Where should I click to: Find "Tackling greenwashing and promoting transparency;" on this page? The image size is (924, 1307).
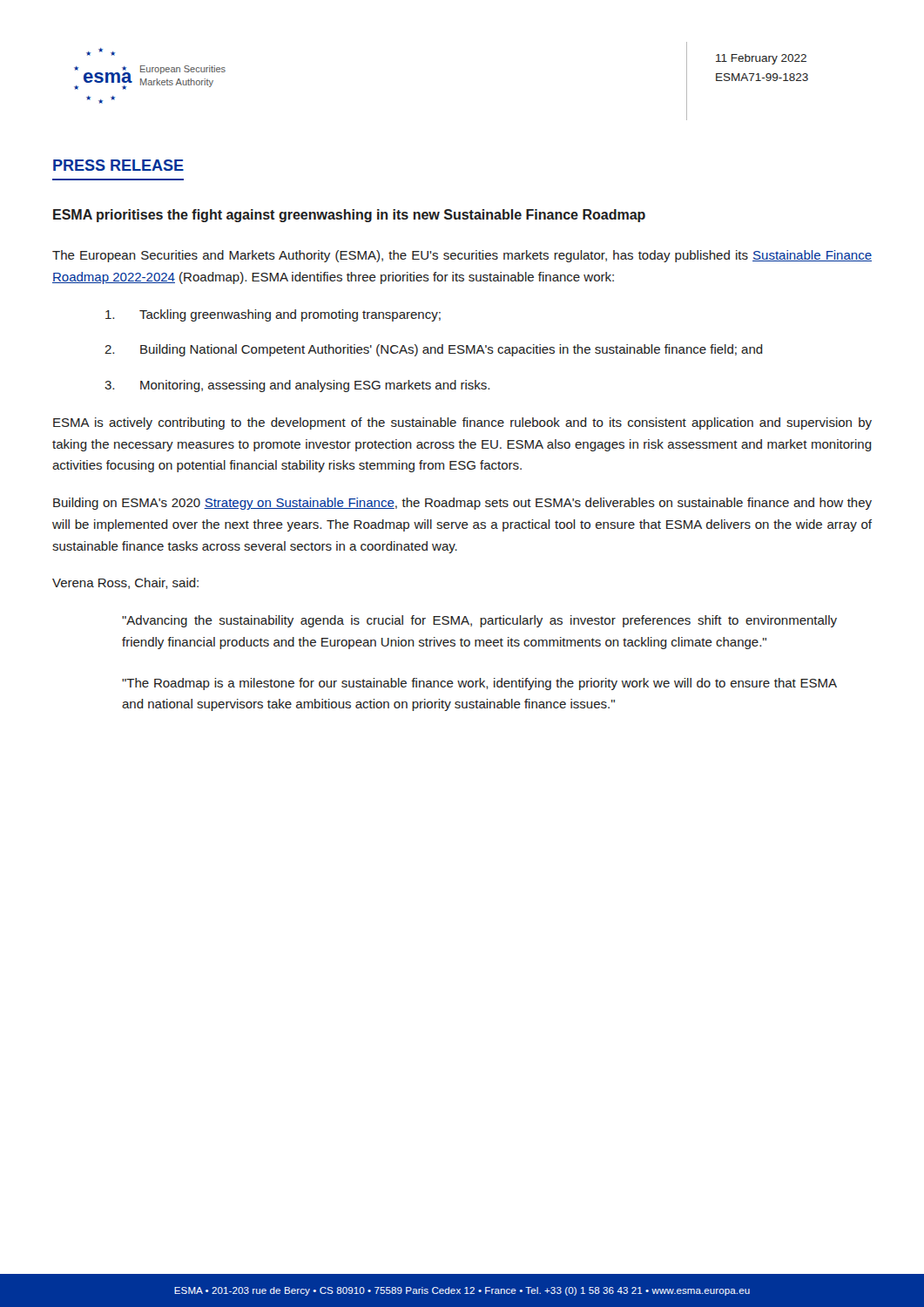273,315
